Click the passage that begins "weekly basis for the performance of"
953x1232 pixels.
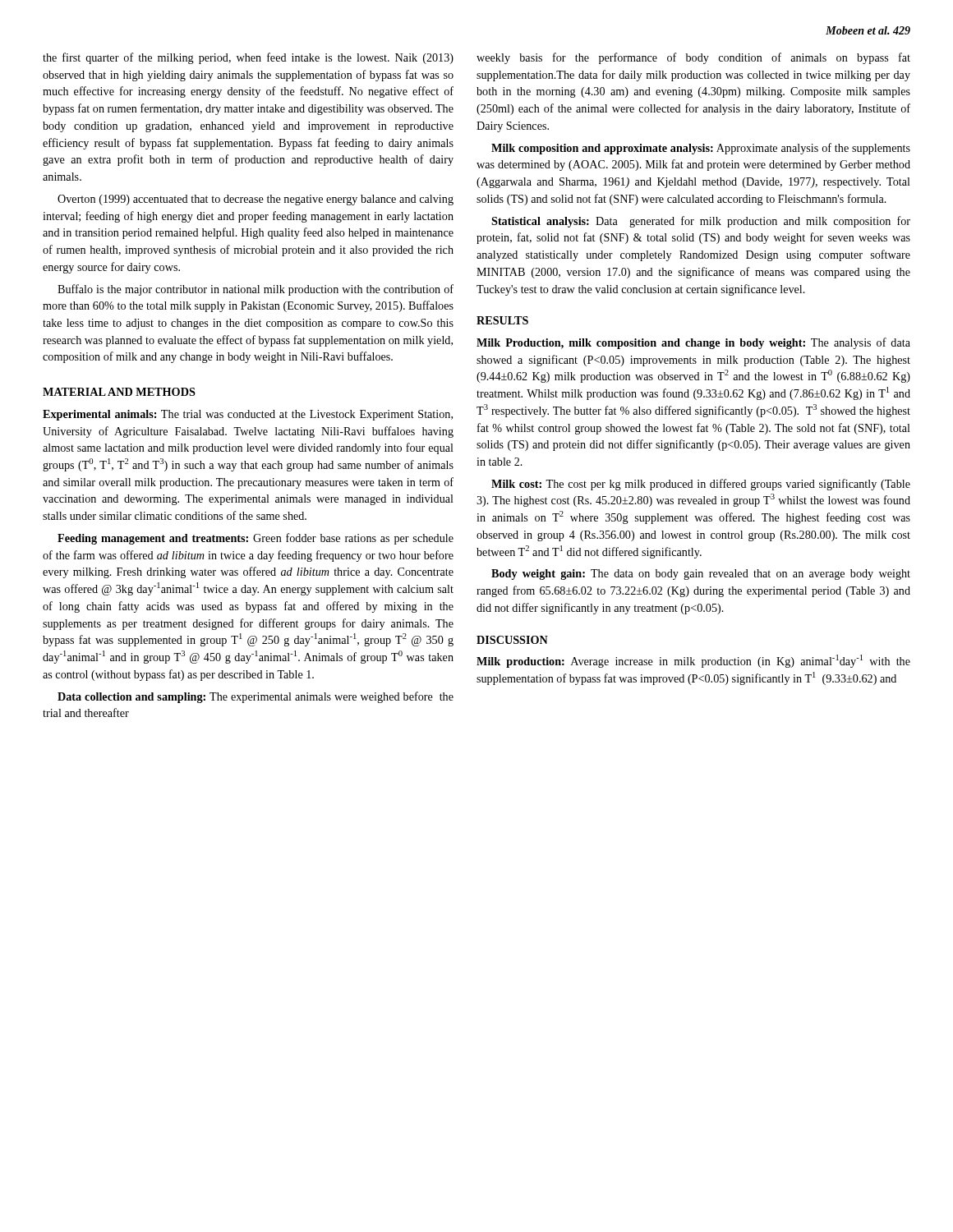(x=693, y=173)
